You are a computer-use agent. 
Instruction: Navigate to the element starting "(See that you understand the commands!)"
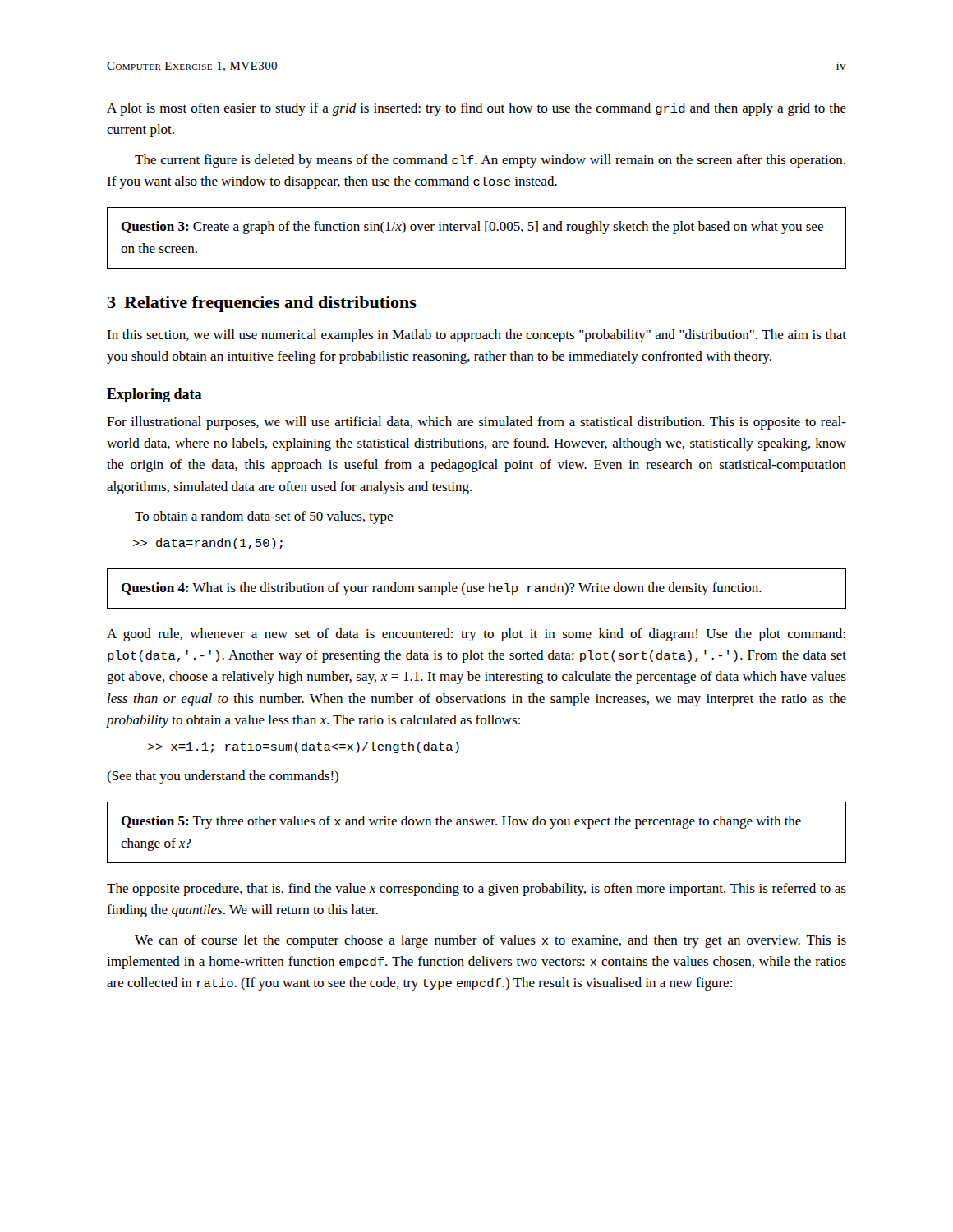[x=223, y=777]
